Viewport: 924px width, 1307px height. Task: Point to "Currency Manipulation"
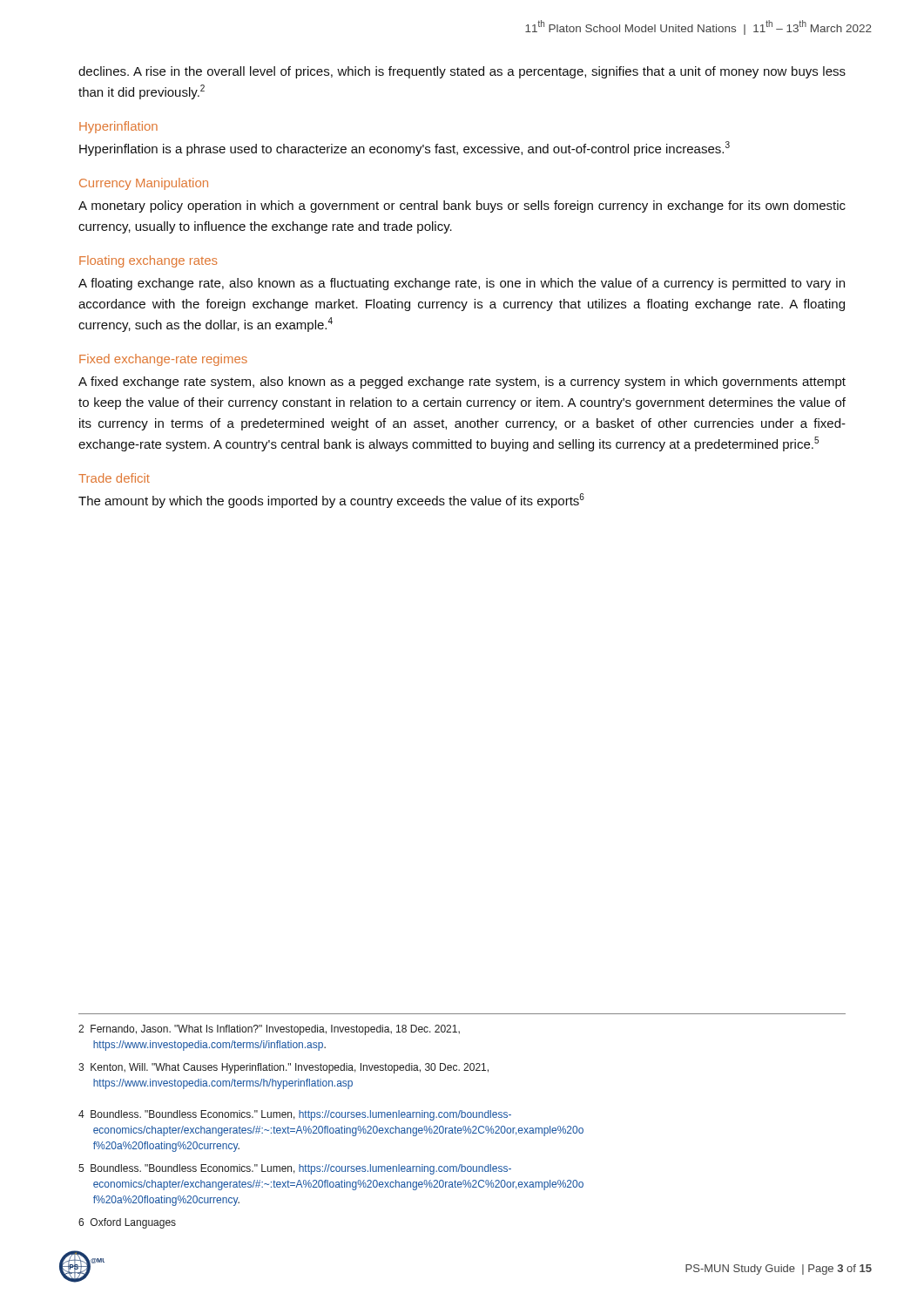coord(144,183)
